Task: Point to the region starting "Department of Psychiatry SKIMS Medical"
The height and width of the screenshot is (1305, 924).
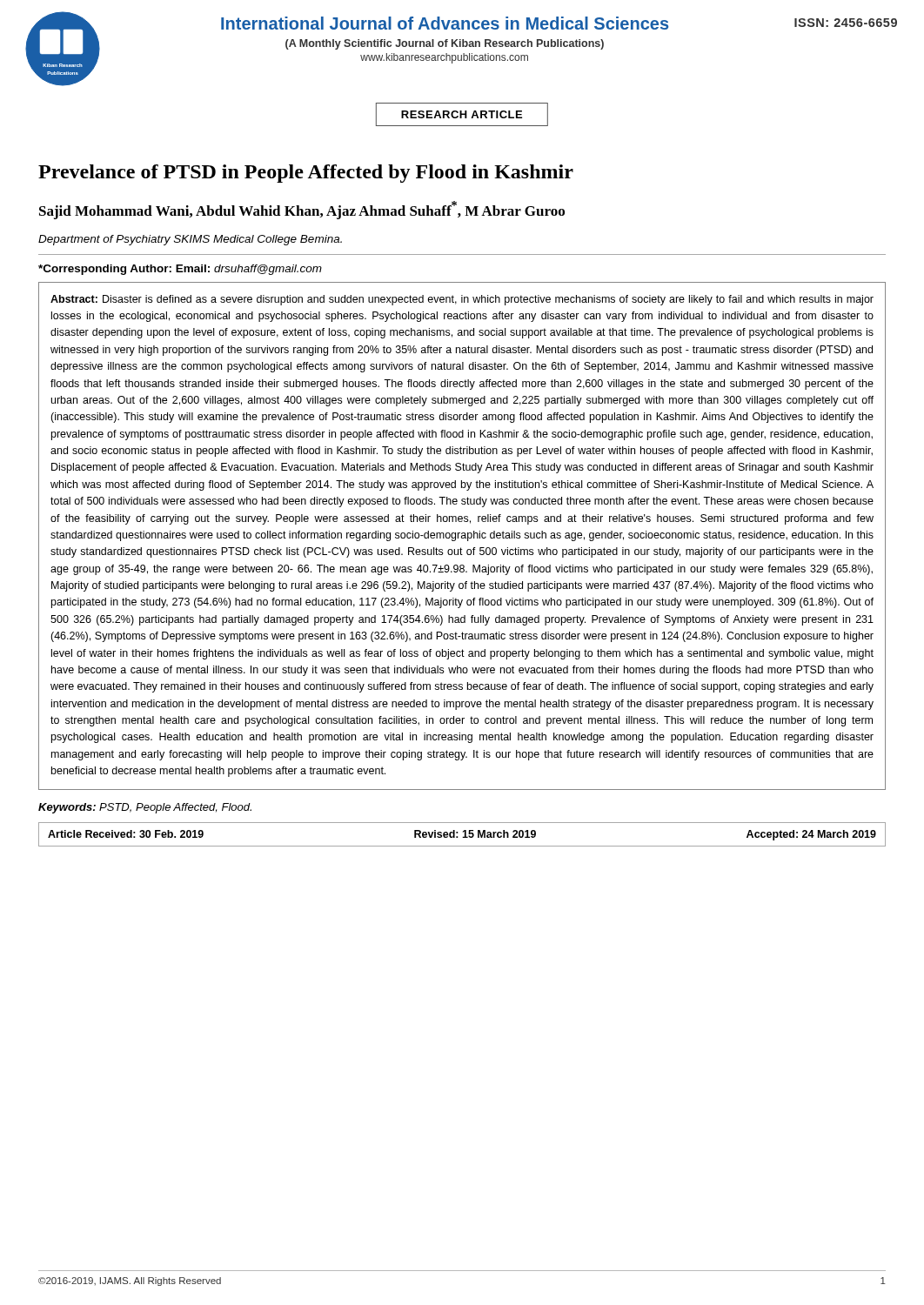Action: click(191, 239)
